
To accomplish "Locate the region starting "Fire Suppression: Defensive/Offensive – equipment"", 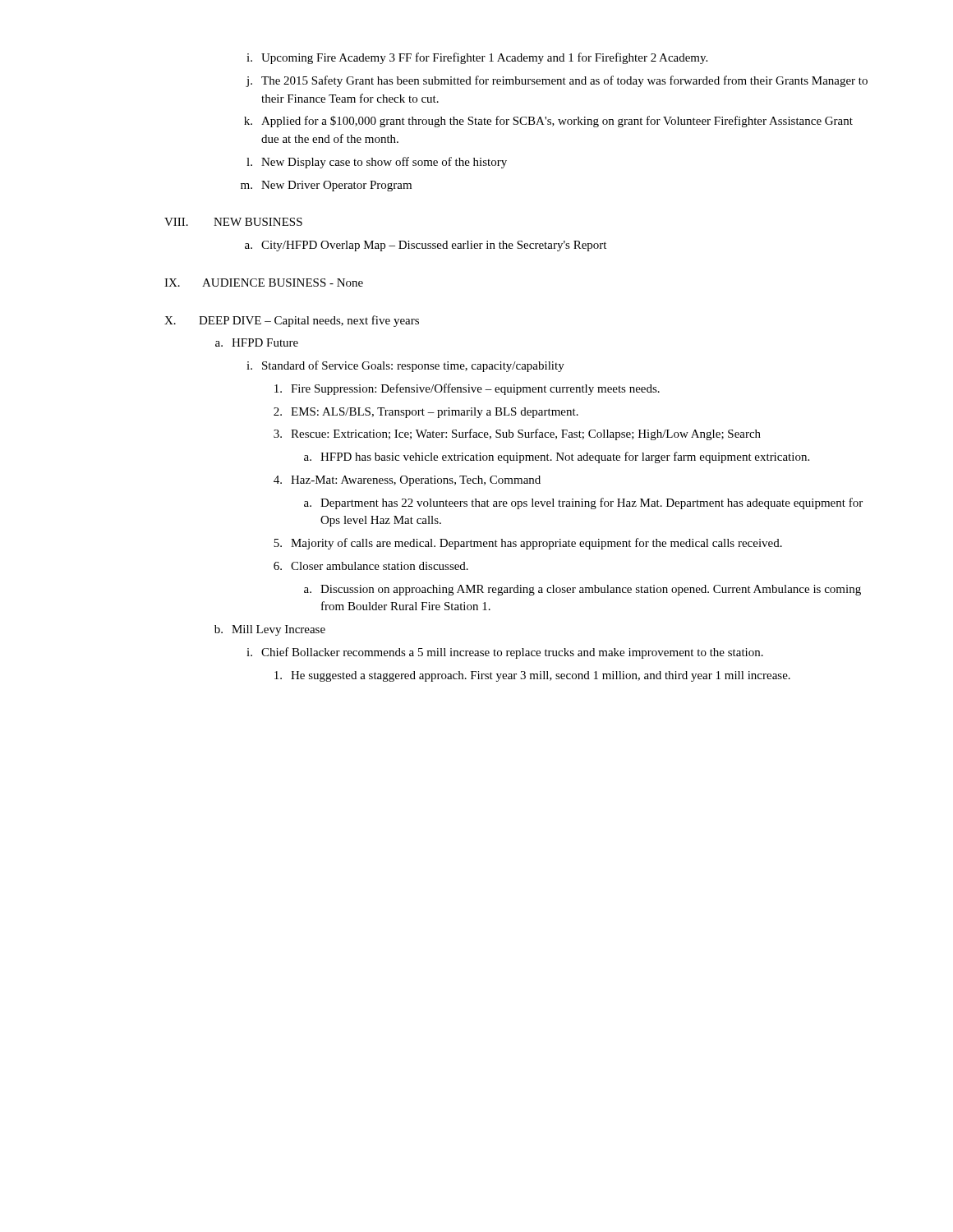I will (562, 389).
